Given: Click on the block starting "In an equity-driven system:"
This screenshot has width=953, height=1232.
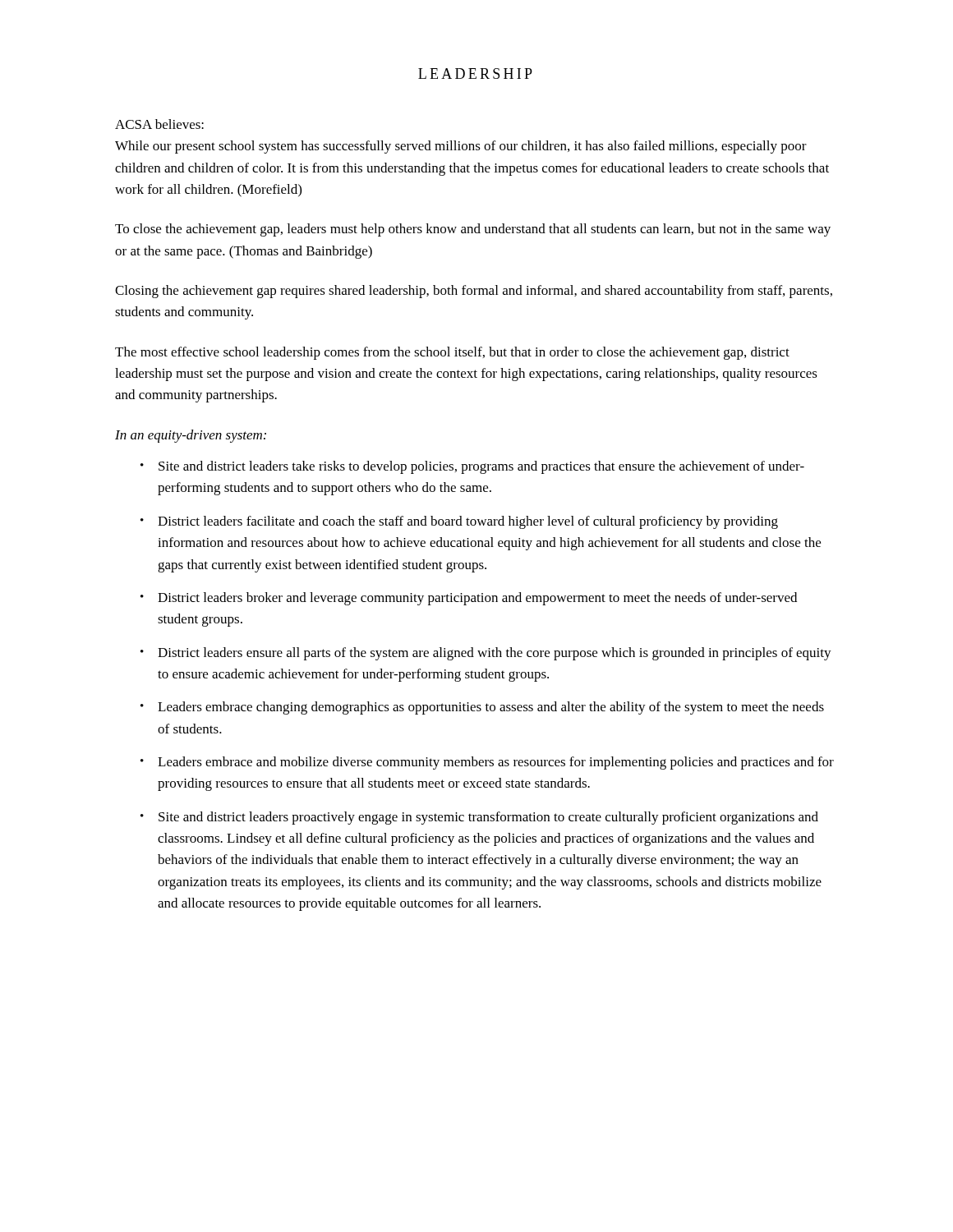Looking at the screenshot, I should pos(191,435).
